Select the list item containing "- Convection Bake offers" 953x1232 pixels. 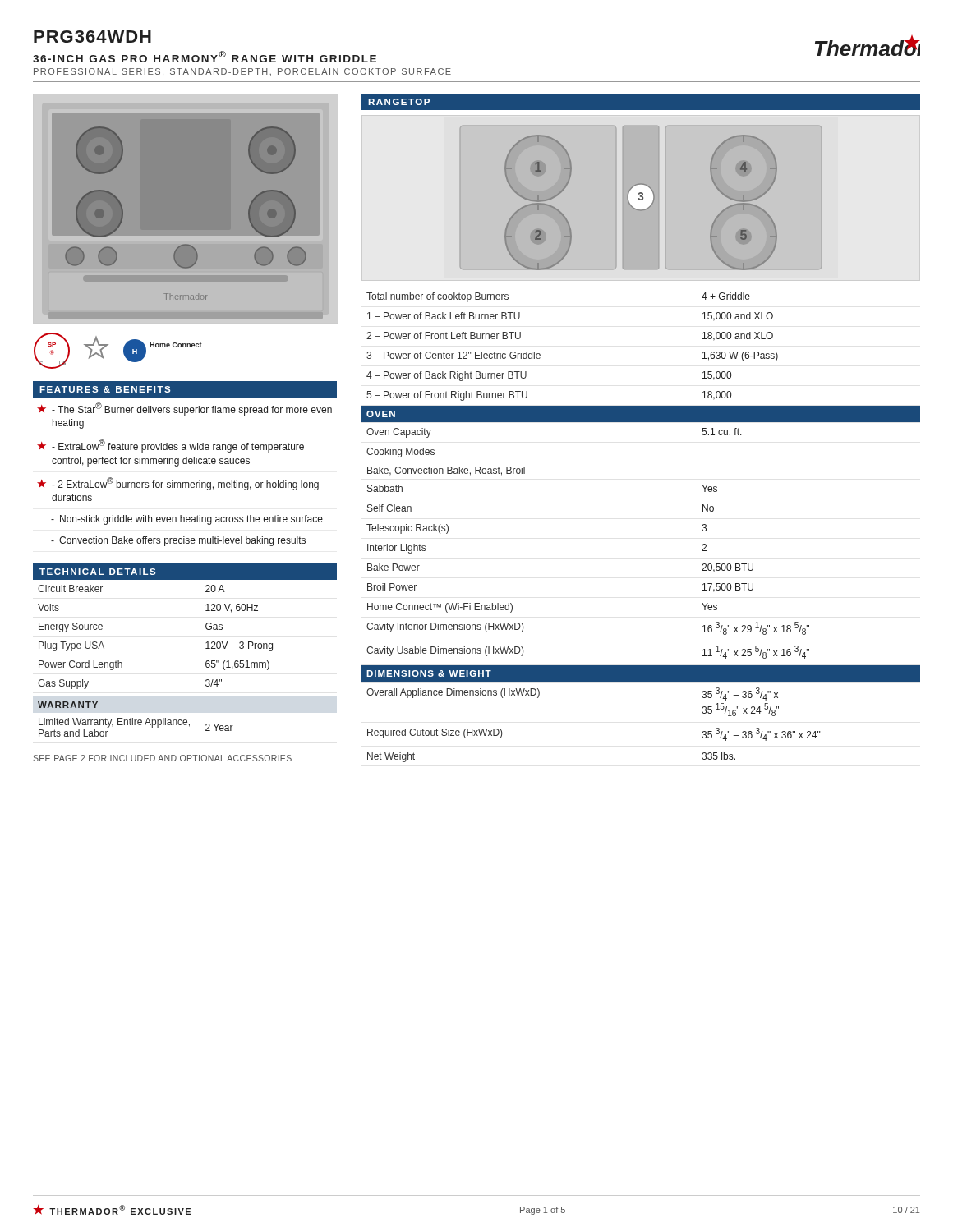point(178,541)
